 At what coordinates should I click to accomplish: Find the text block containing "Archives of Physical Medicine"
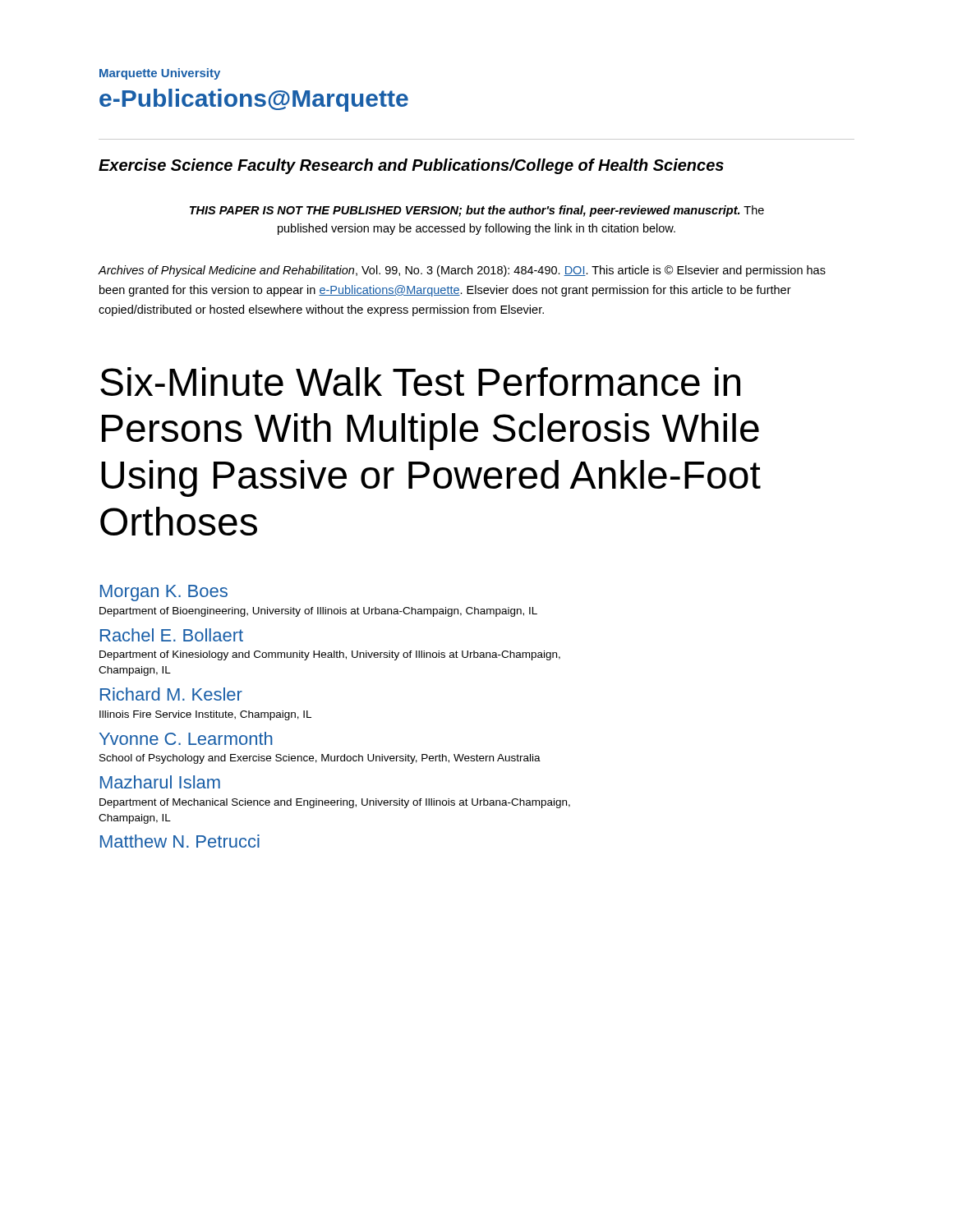coord(462,290)
